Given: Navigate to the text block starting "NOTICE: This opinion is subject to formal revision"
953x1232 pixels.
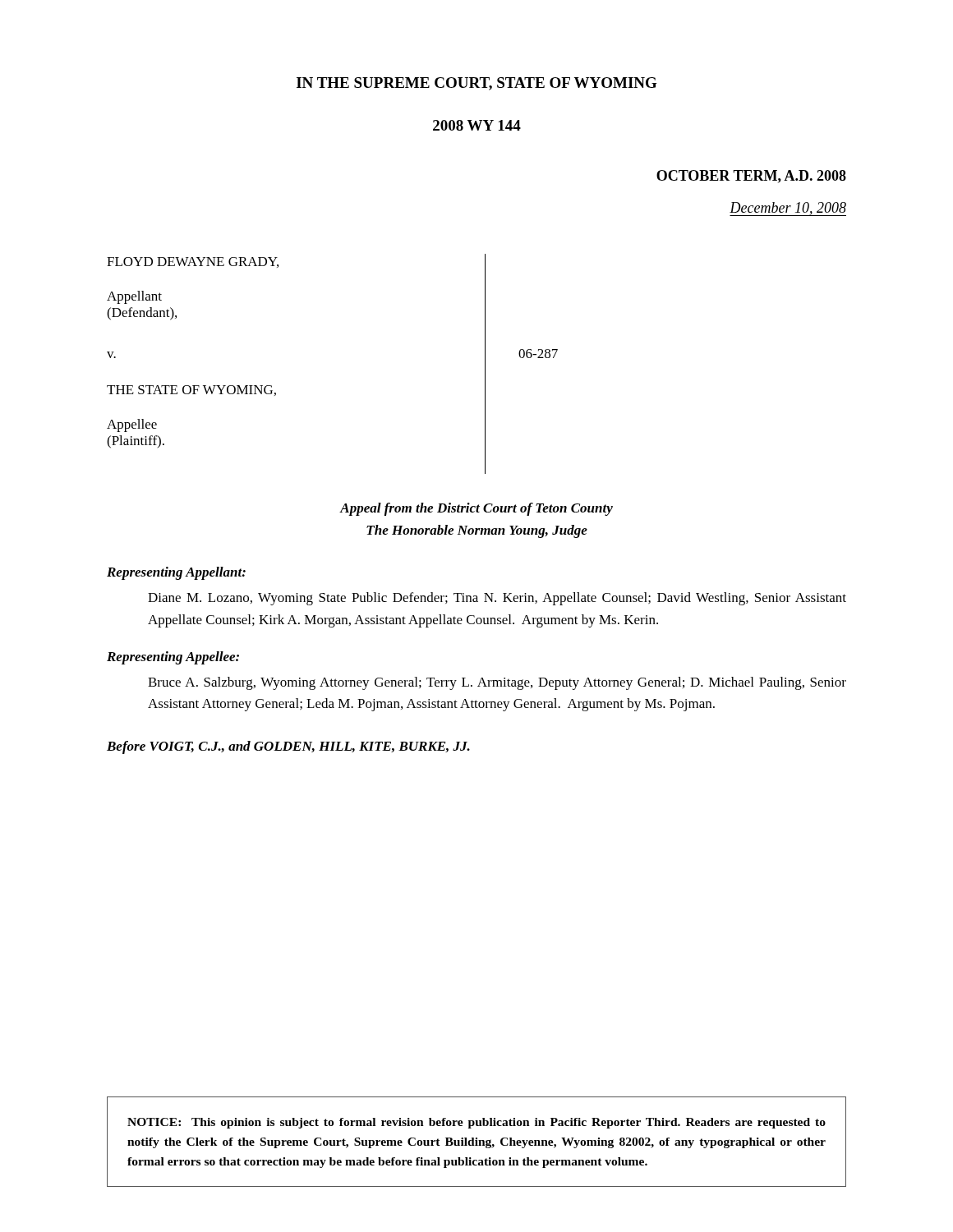Looking at the screenshot, I should click(x=476, y=1141).
